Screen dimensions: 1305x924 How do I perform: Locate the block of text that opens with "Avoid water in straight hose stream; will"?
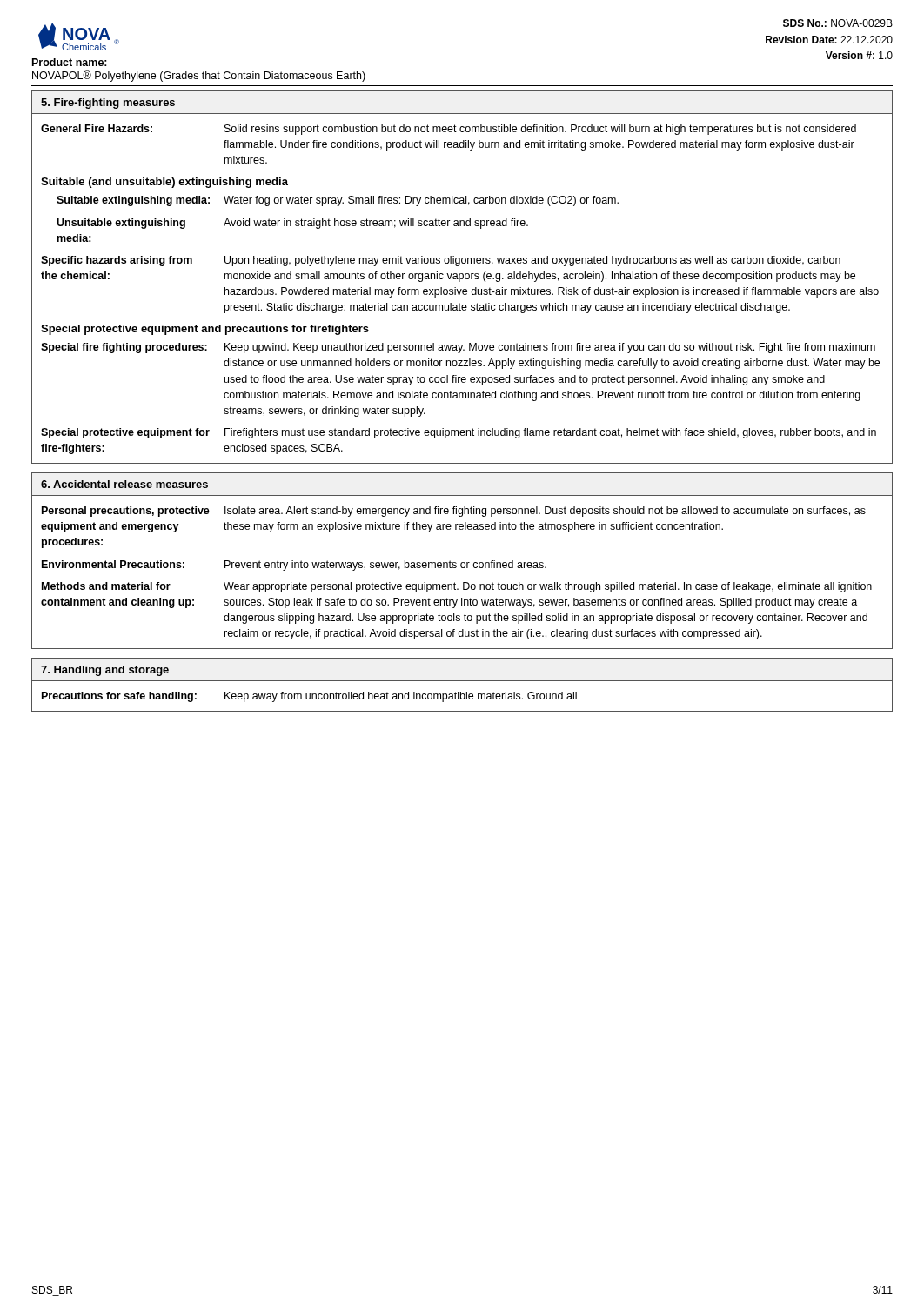[x=376, y=222]
